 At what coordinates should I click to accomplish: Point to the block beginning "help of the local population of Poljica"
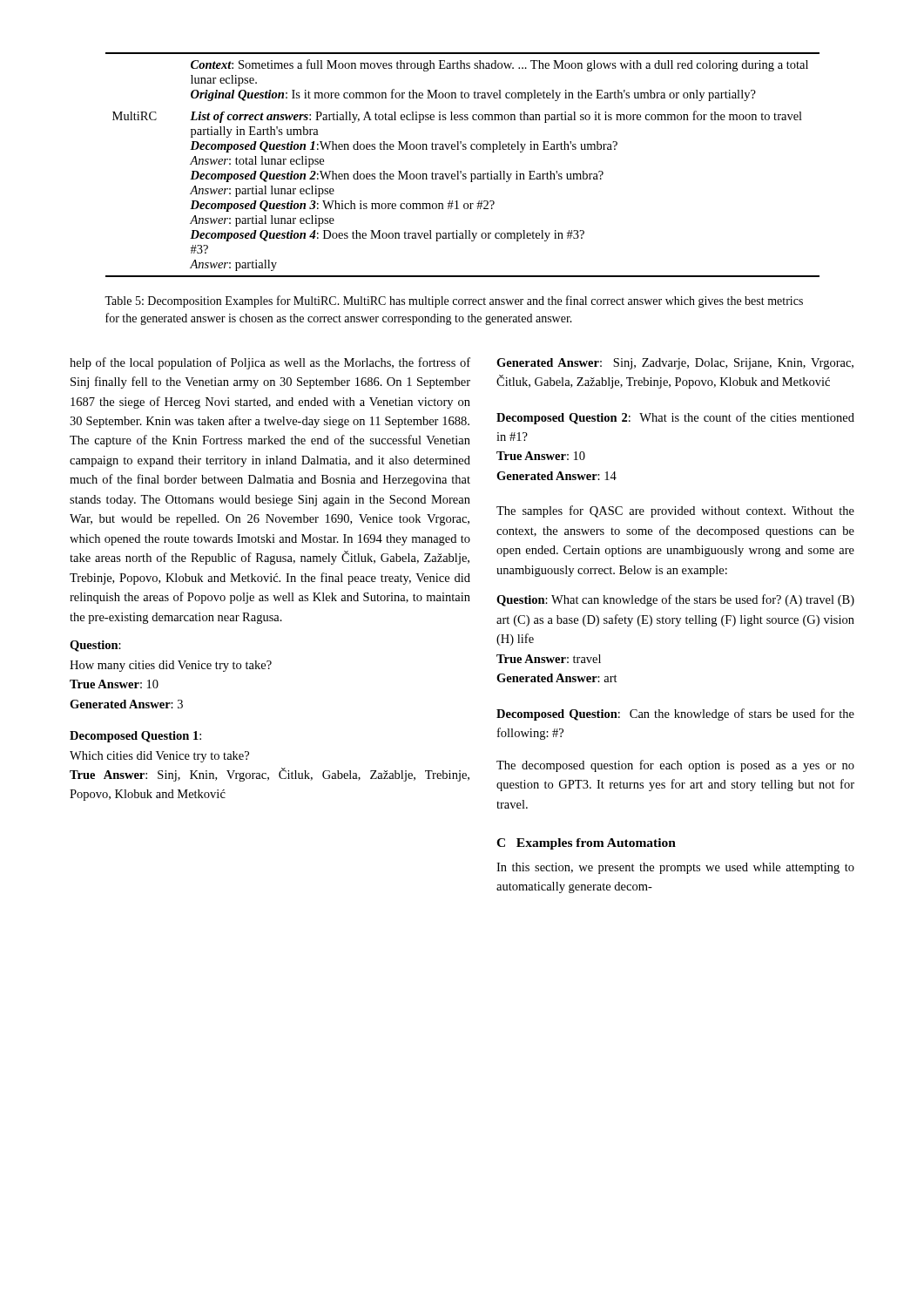tap(270, 489)
